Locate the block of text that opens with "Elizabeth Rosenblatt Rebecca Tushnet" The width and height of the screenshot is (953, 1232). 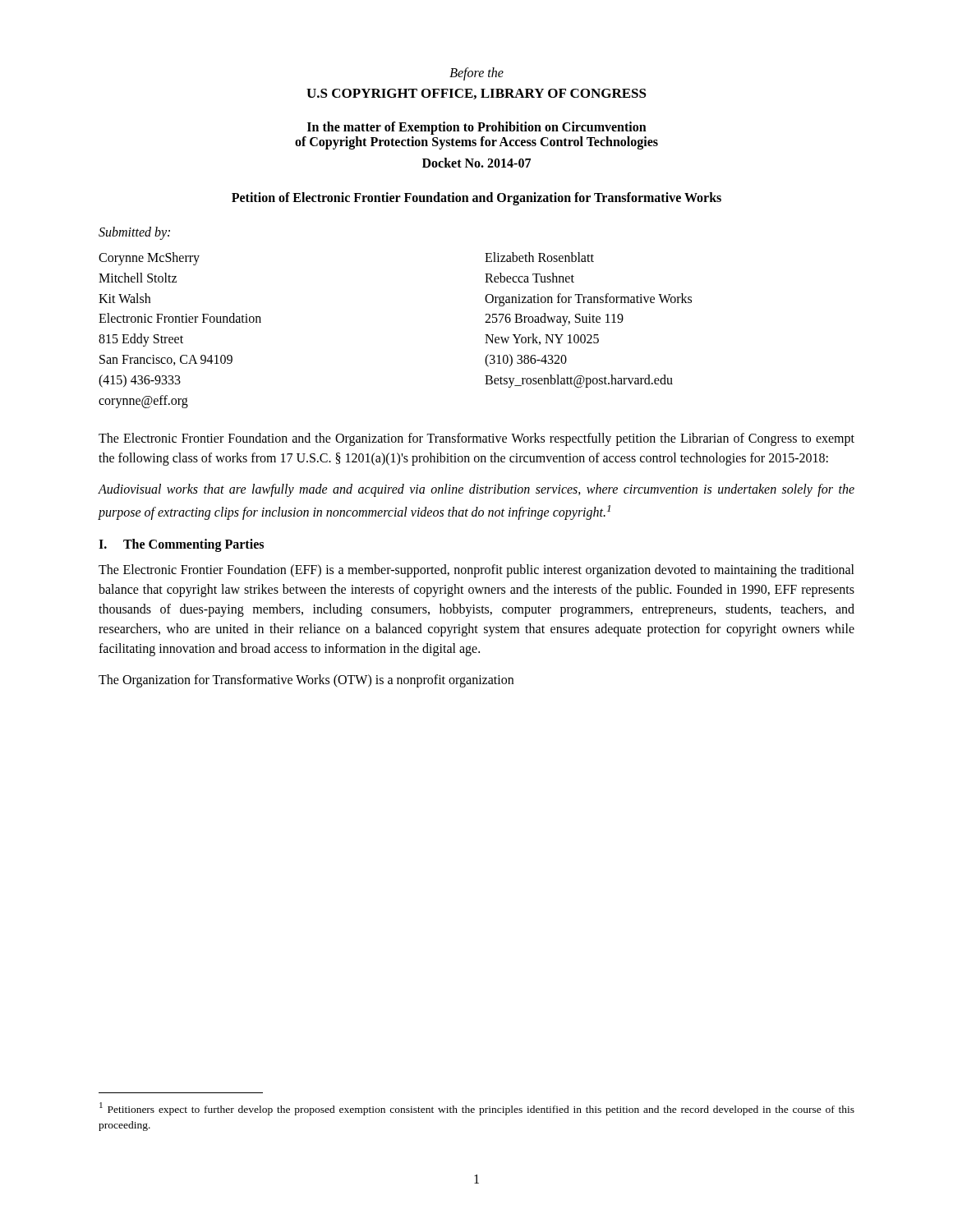(x=539, y=257)
